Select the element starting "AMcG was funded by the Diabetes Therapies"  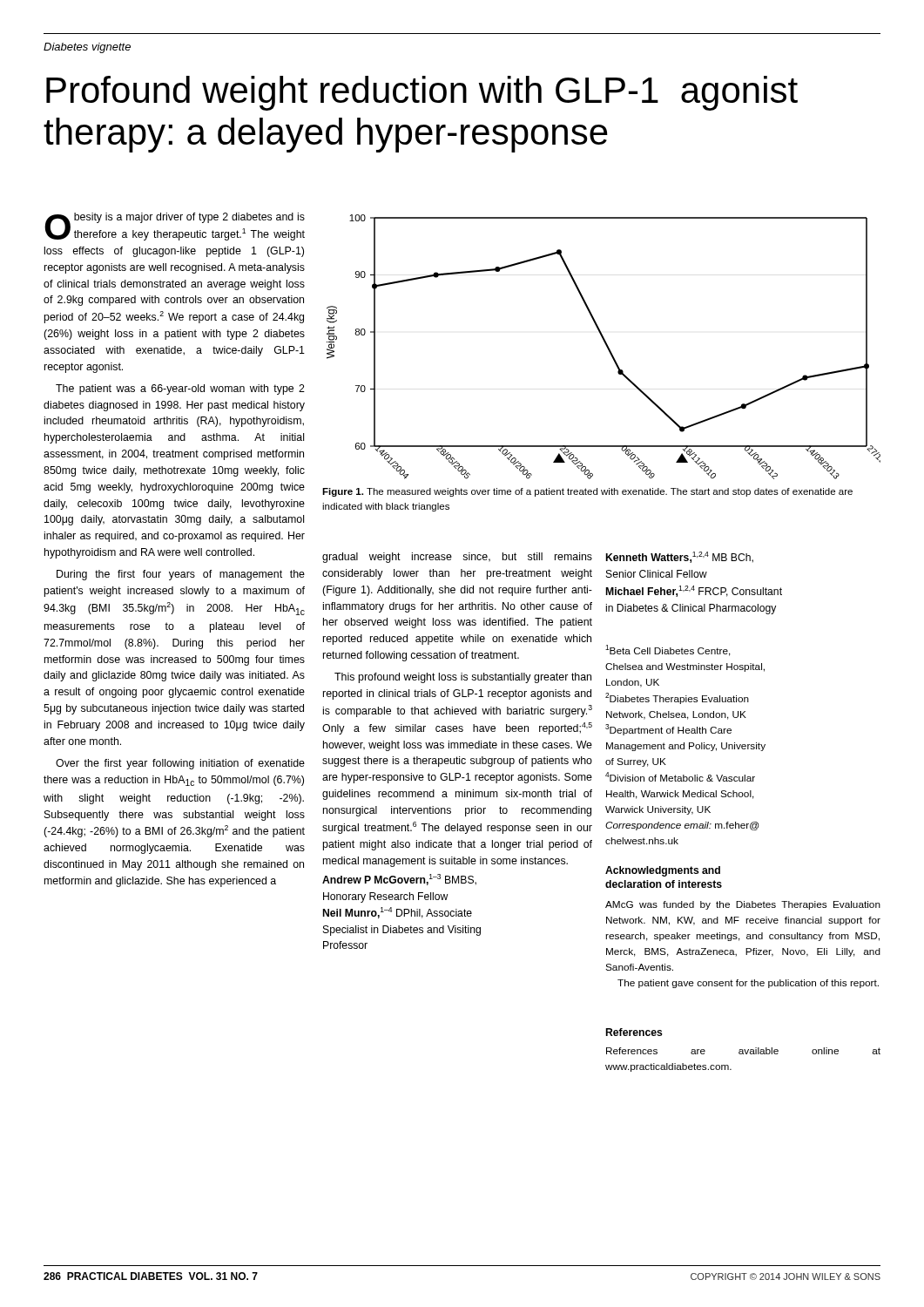[743, 945]
